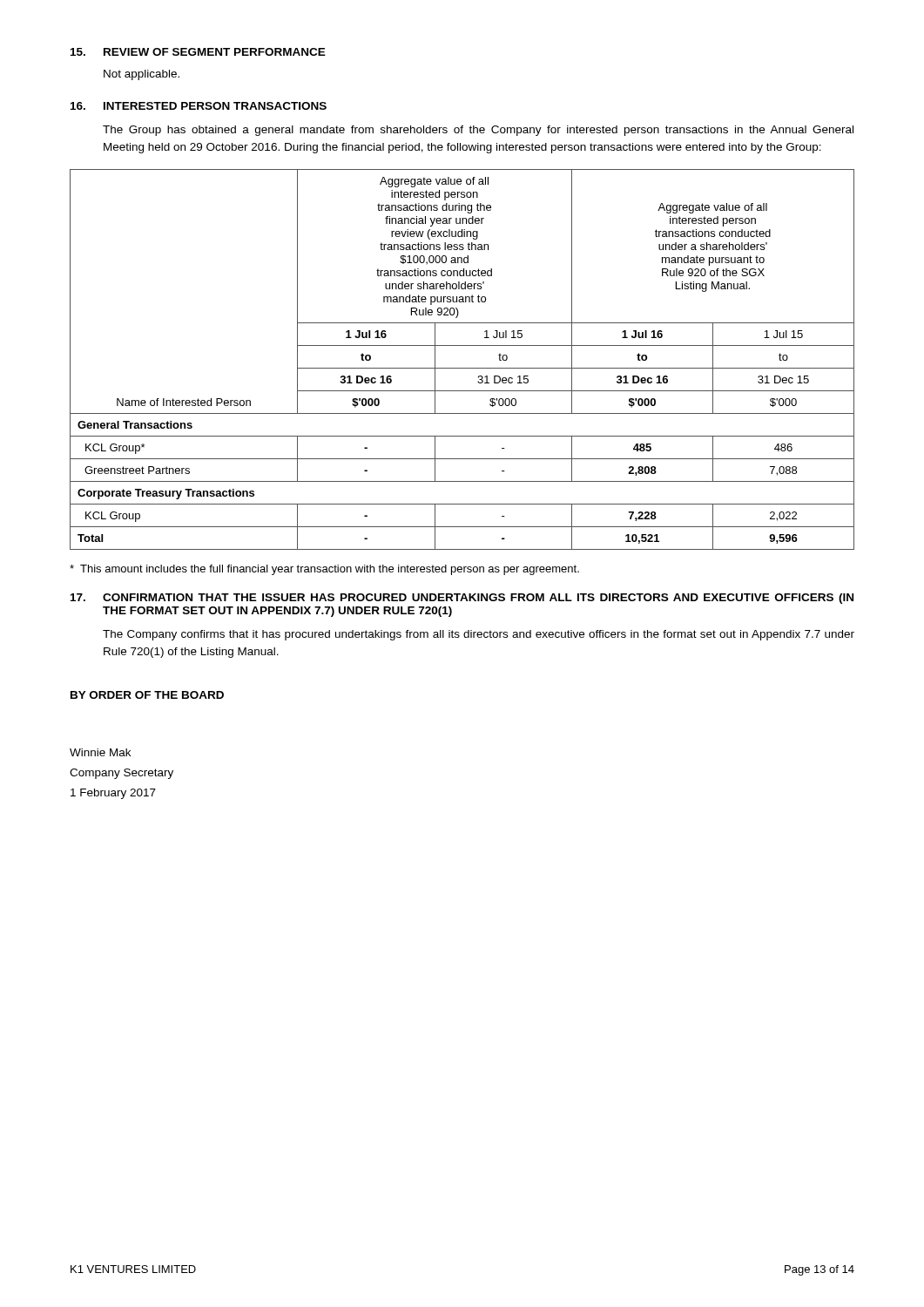Screen dimensions: 1307x924
Task: Click the passage that begins "Winnie Mak Company Secretary"
Action: tap(122, 772)
